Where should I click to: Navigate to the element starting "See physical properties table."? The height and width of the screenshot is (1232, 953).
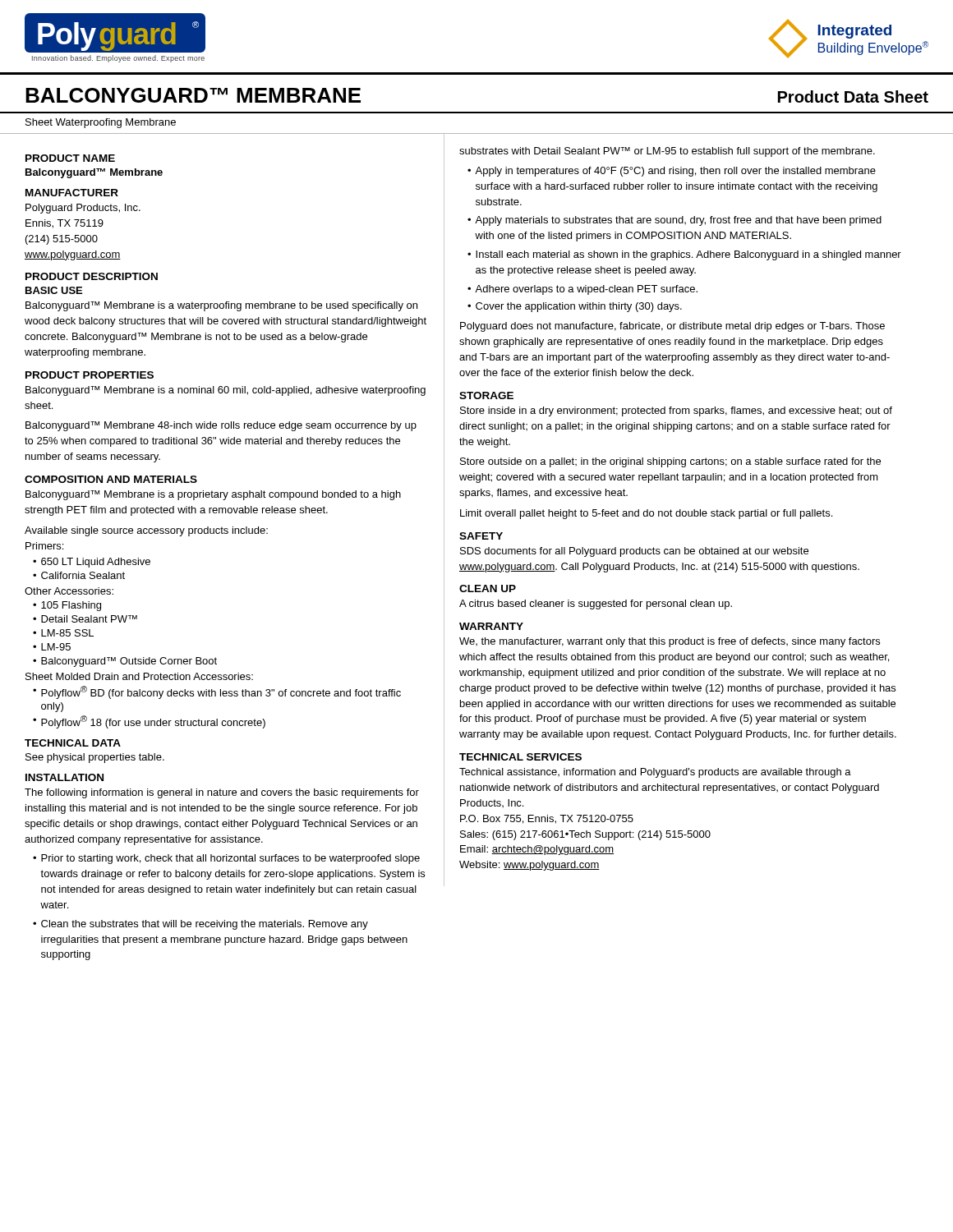click(95, 757)
